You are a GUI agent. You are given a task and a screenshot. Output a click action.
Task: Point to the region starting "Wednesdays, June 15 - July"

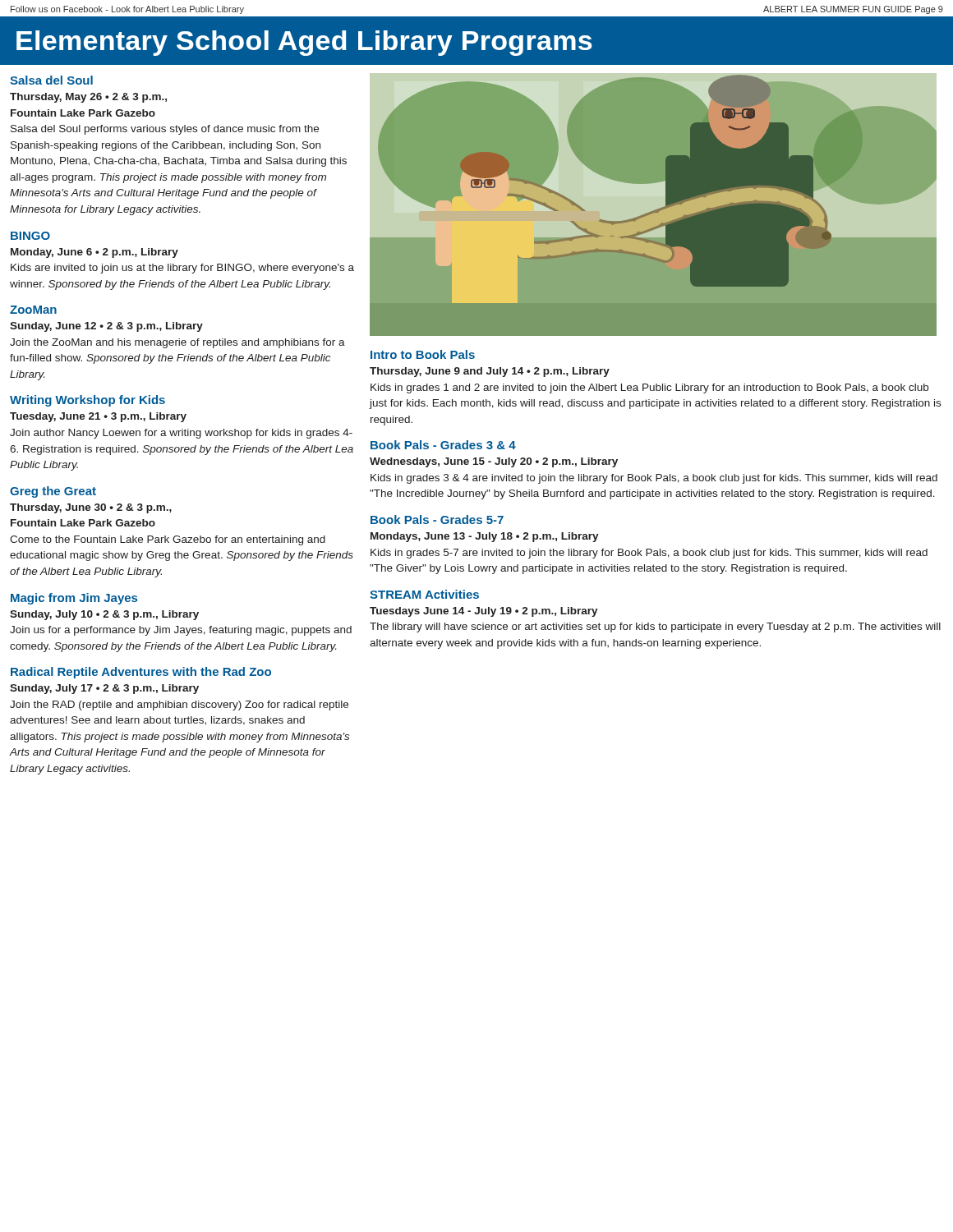click(654, 477)
